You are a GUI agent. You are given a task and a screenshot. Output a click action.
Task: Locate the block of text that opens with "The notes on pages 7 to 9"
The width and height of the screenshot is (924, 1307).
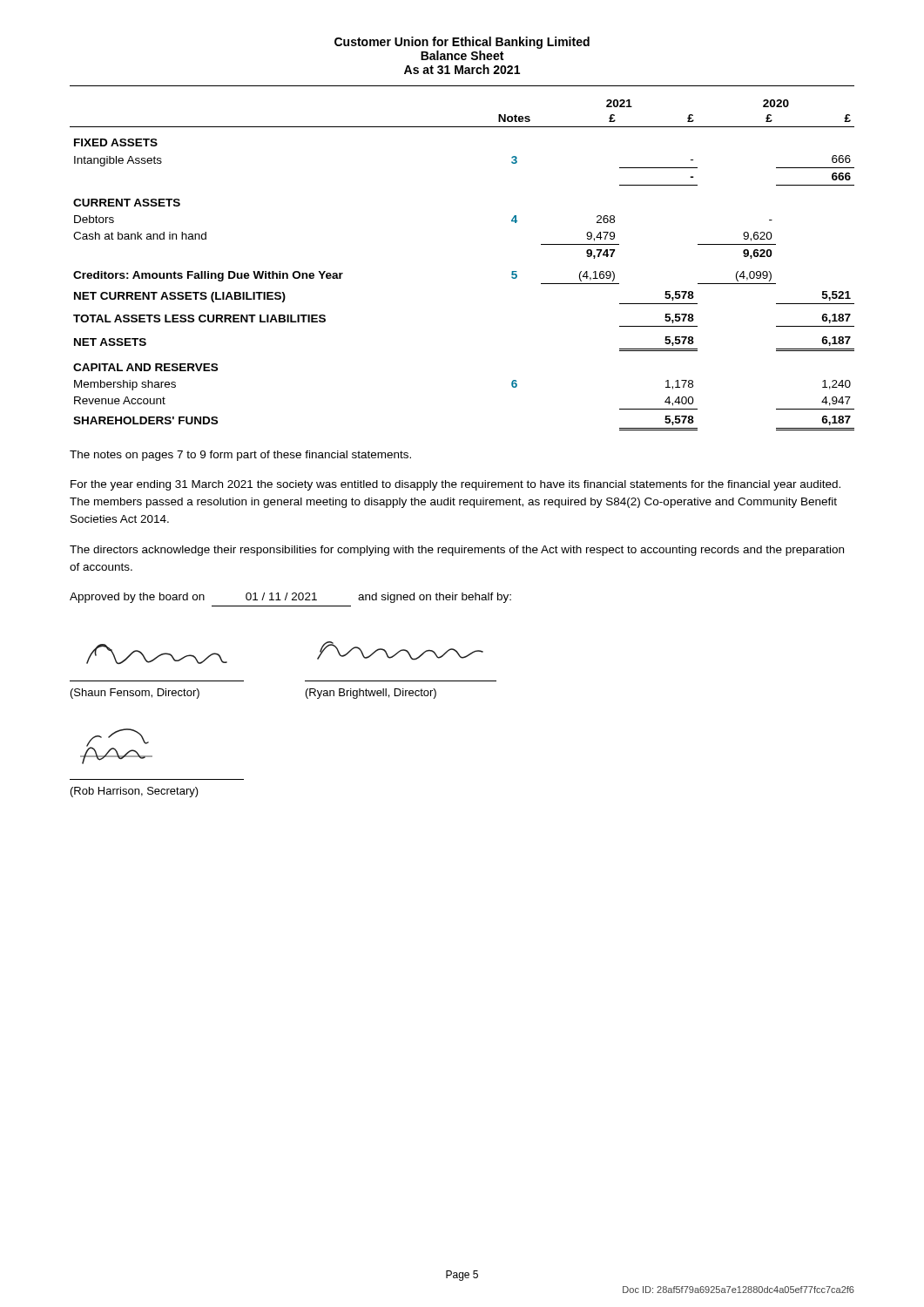(x=240, y=456)
